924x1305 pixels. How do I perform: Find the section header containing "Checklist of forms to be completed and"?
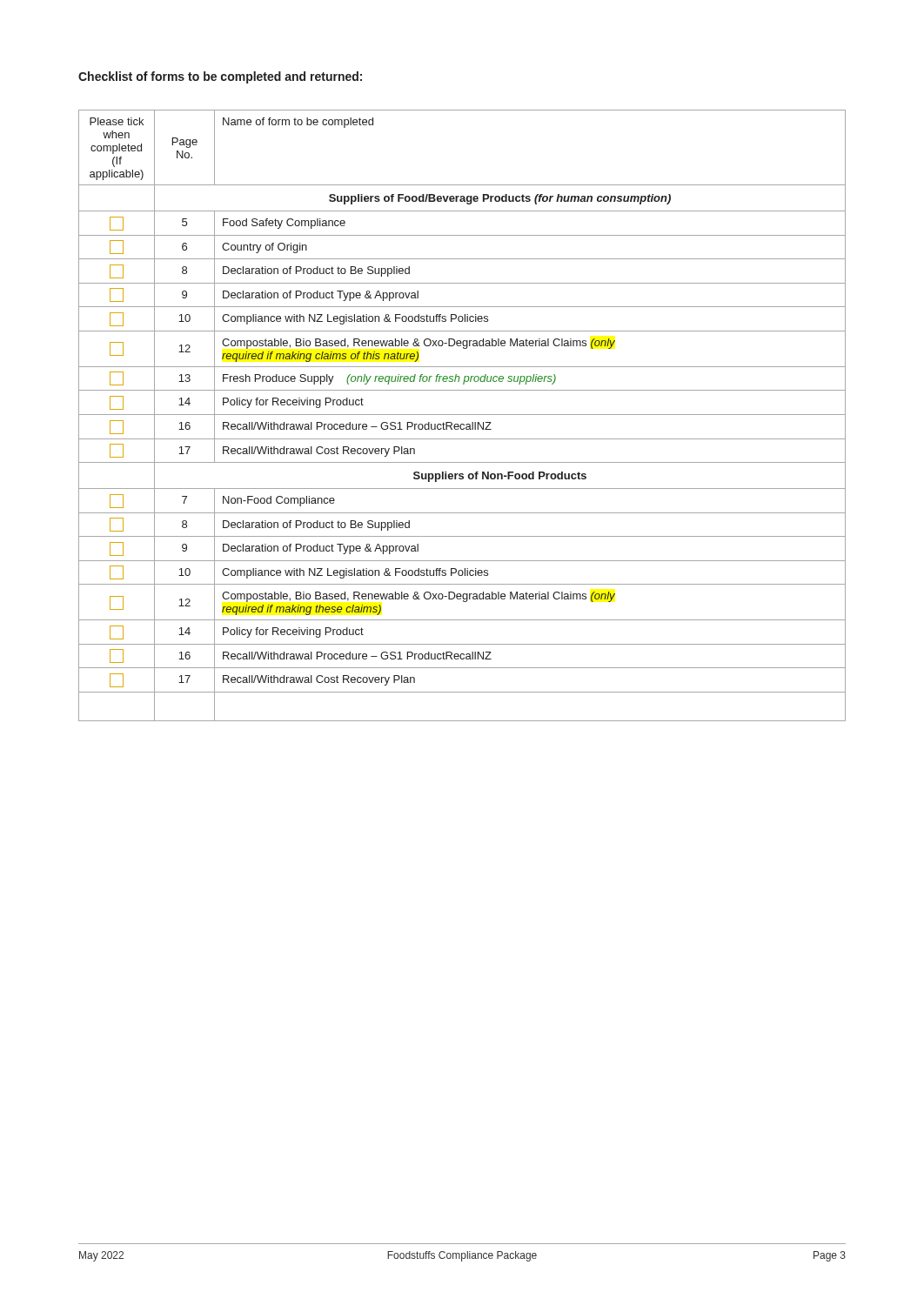coord(221,77)
